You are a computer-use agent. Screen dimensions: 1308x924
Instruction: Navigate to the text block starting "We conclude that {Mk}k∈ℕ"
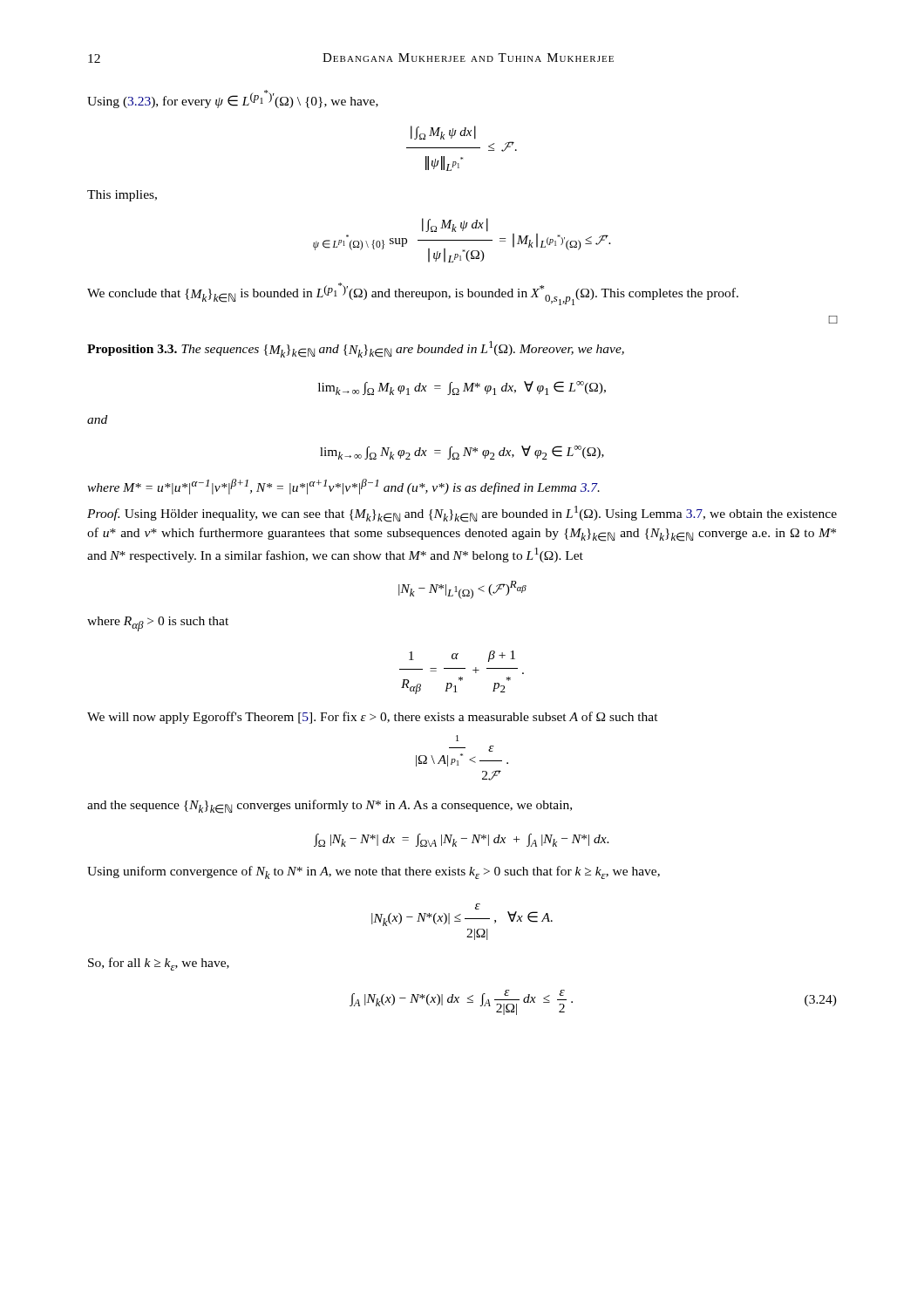413,293
